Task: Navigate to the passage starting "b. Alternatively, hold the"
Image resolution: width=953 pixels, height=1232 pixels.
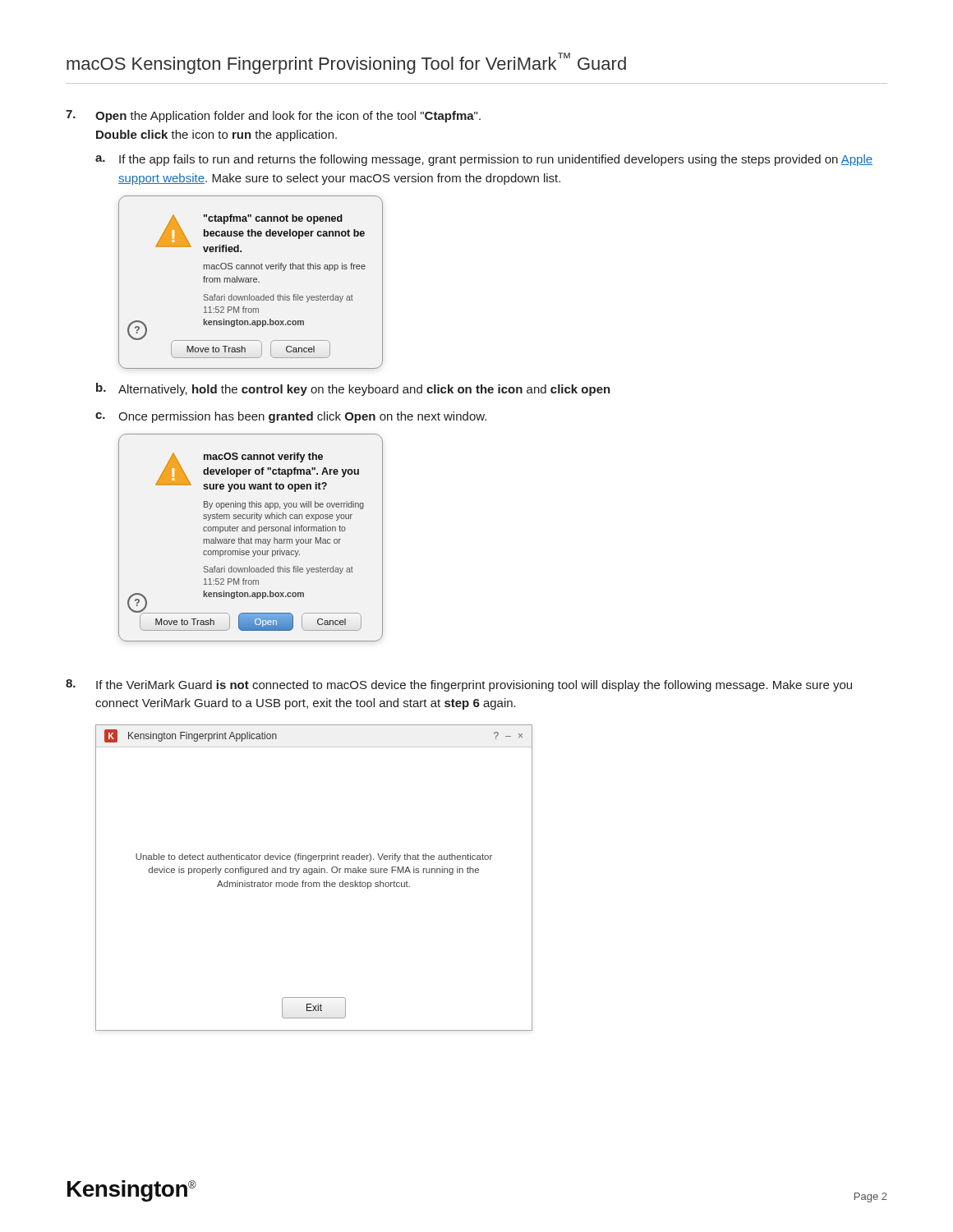Action: pos(491,390)
